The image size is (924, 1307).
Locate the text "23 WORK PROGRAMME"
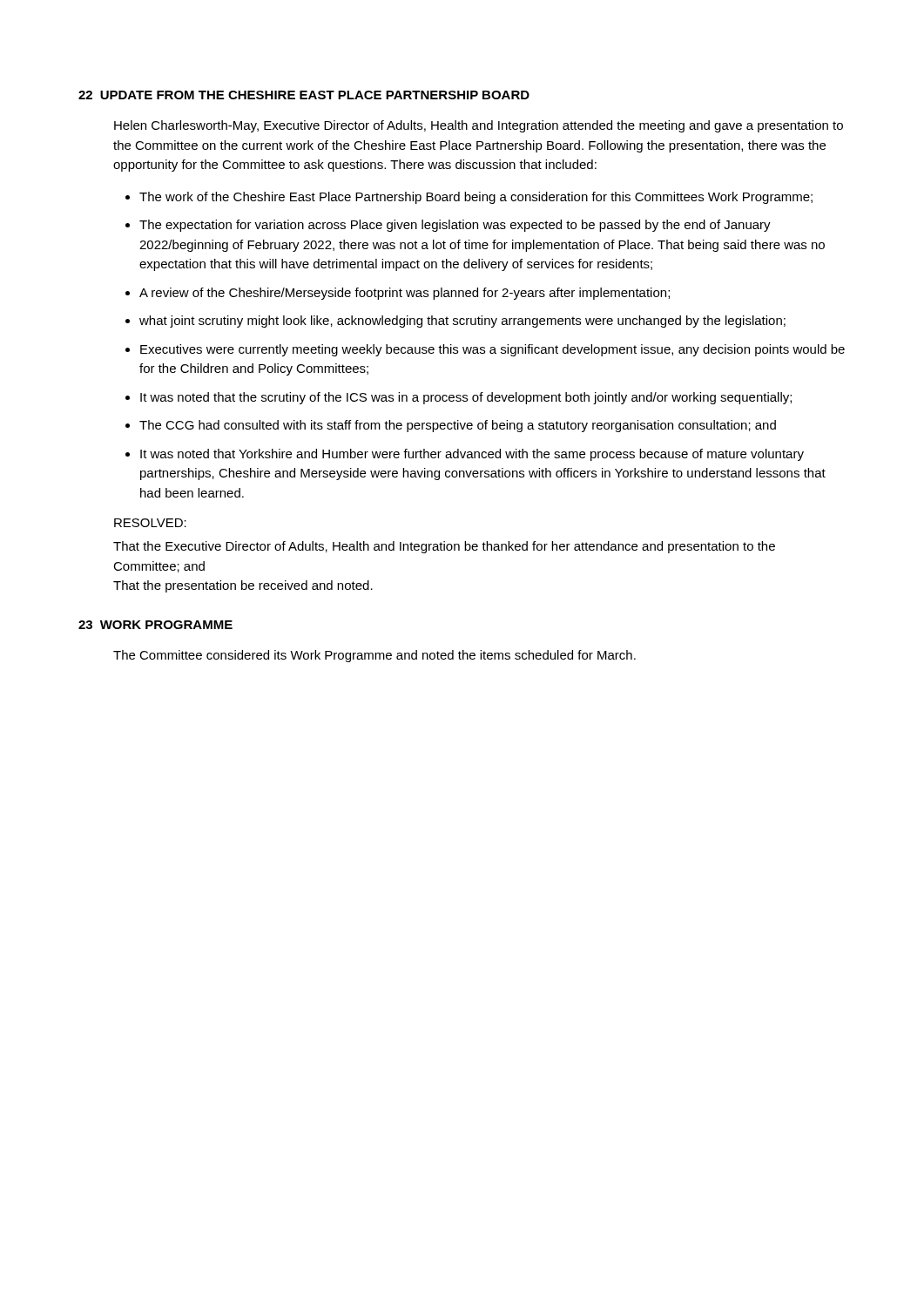pos(156,624)
